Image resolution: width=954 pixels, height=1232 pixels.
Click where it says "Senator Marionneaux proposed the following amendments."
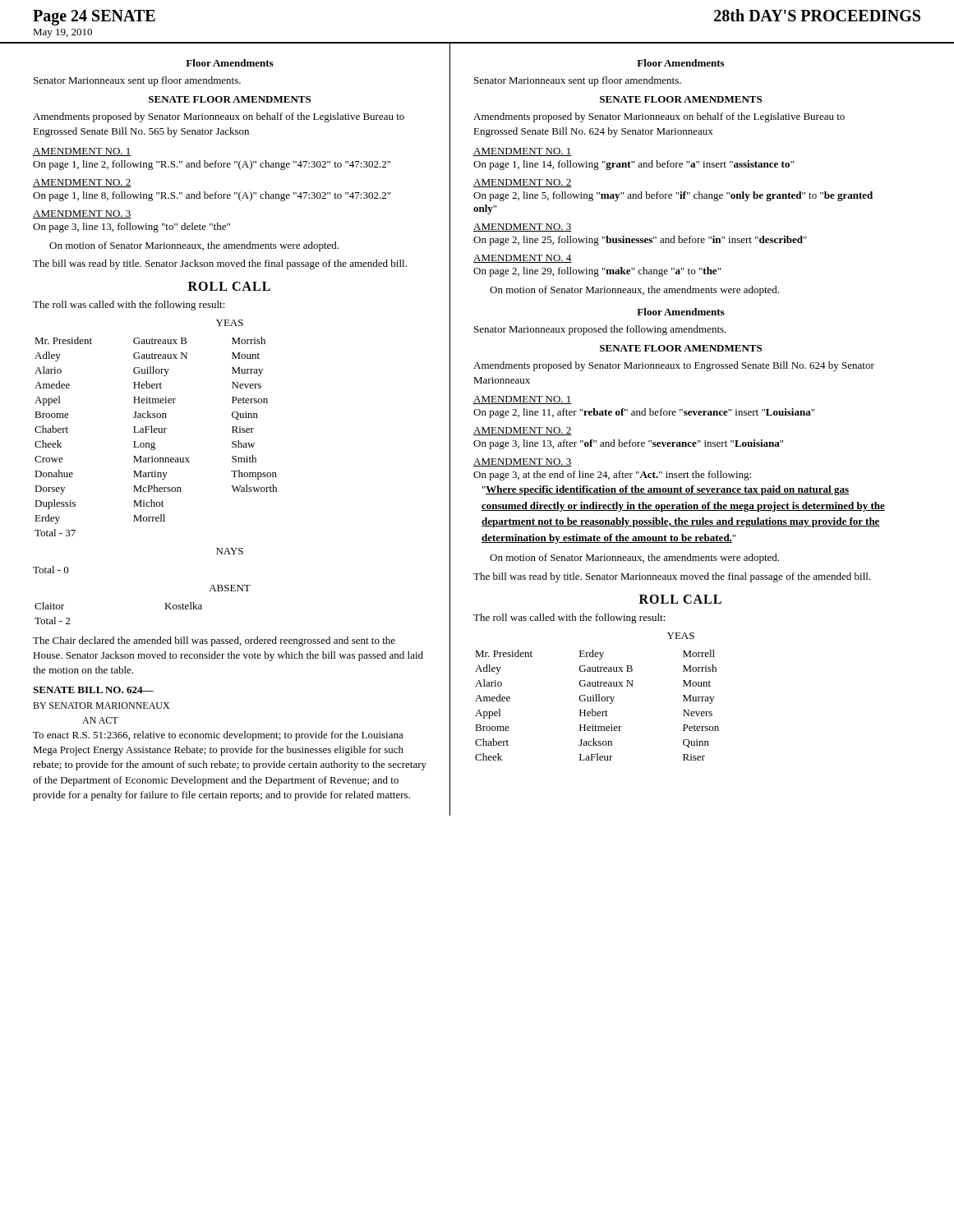(x=681, y=329)
